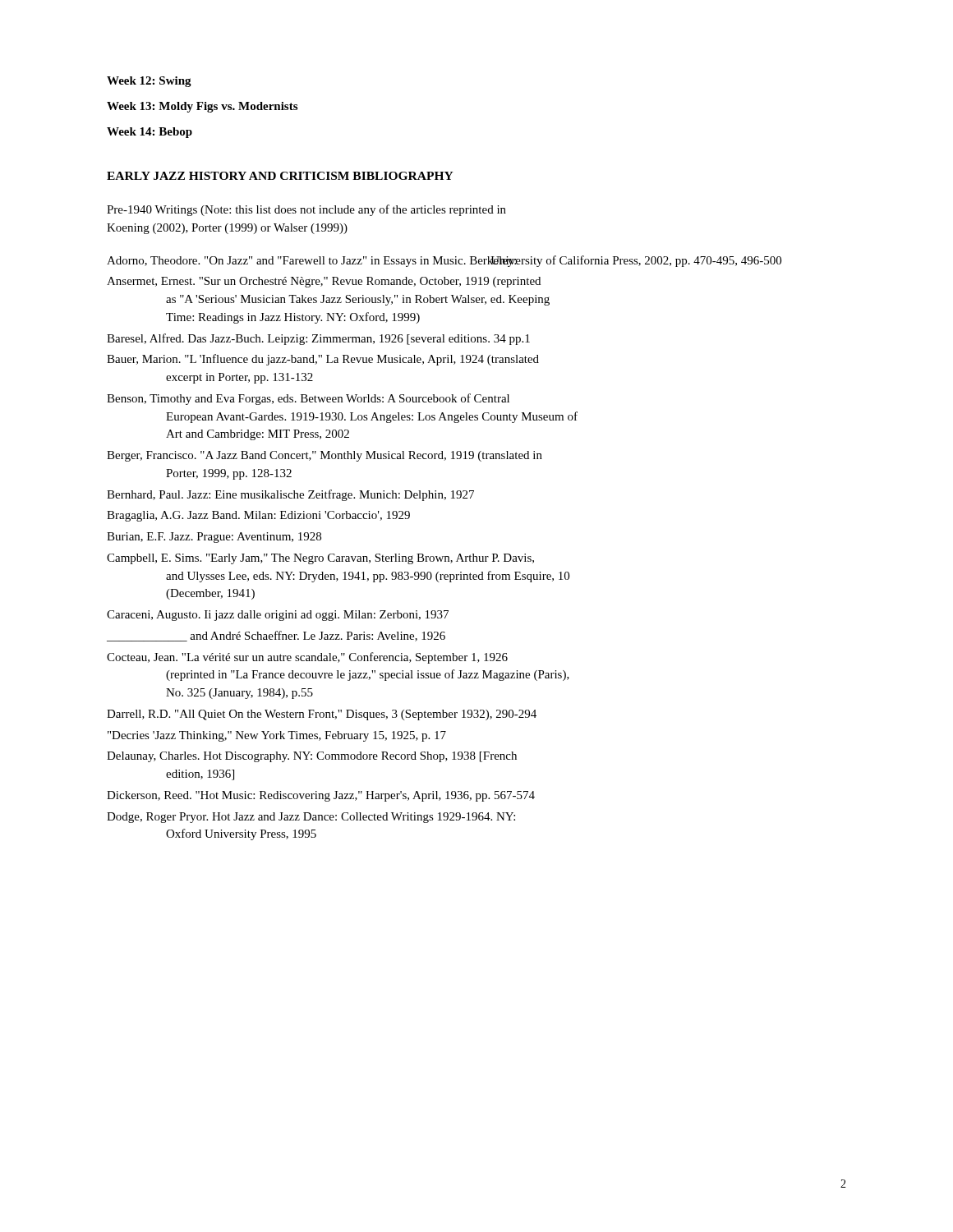Point to the block starting "Adorno, Theodore. "On Jazz" and"
Viewport: 953px width, 1232px height.
[444, 261]
